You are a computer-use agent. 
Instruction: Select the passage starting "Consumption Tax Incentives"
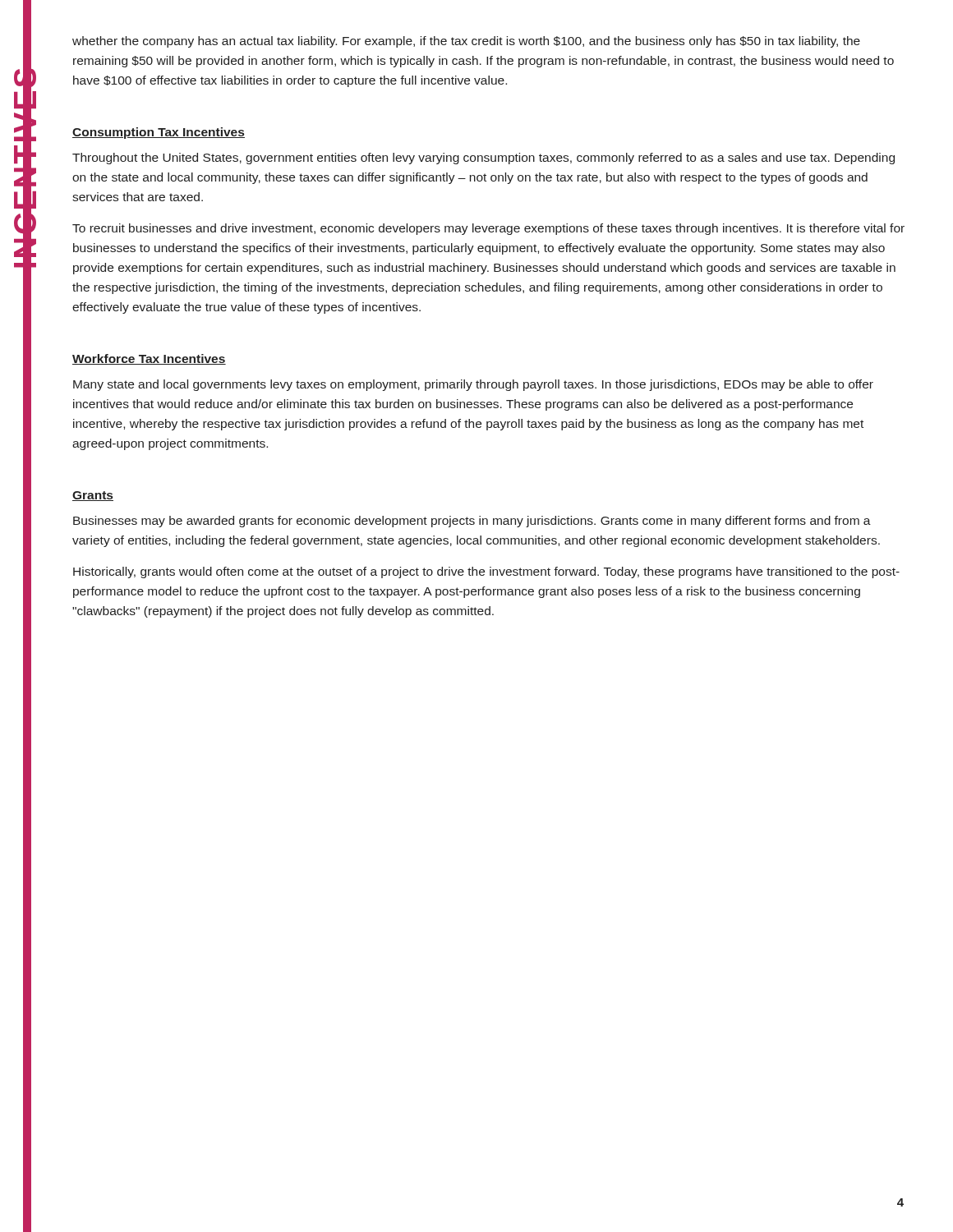pos(159,132)
